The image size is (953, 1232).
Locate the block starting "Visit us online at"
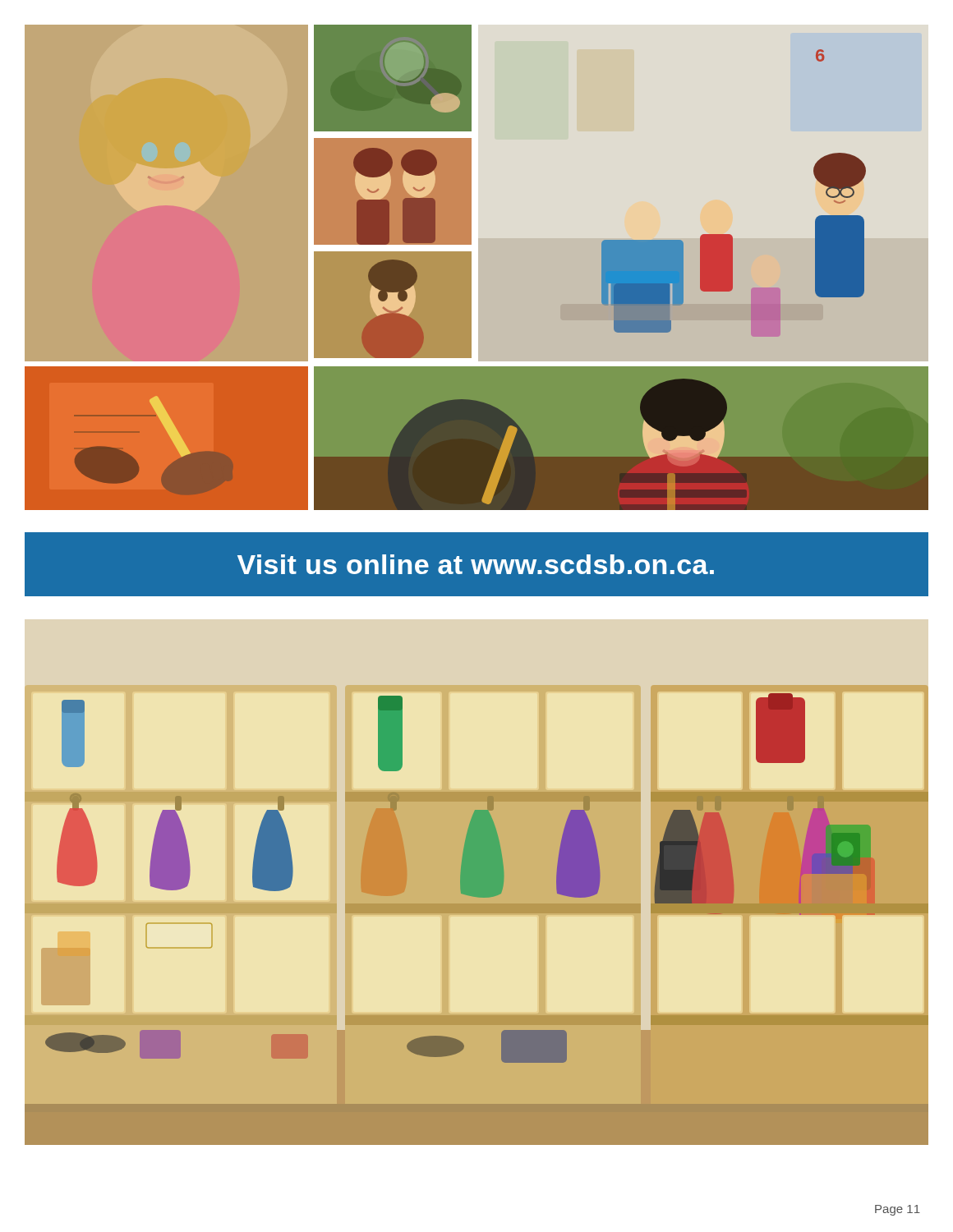476,564
